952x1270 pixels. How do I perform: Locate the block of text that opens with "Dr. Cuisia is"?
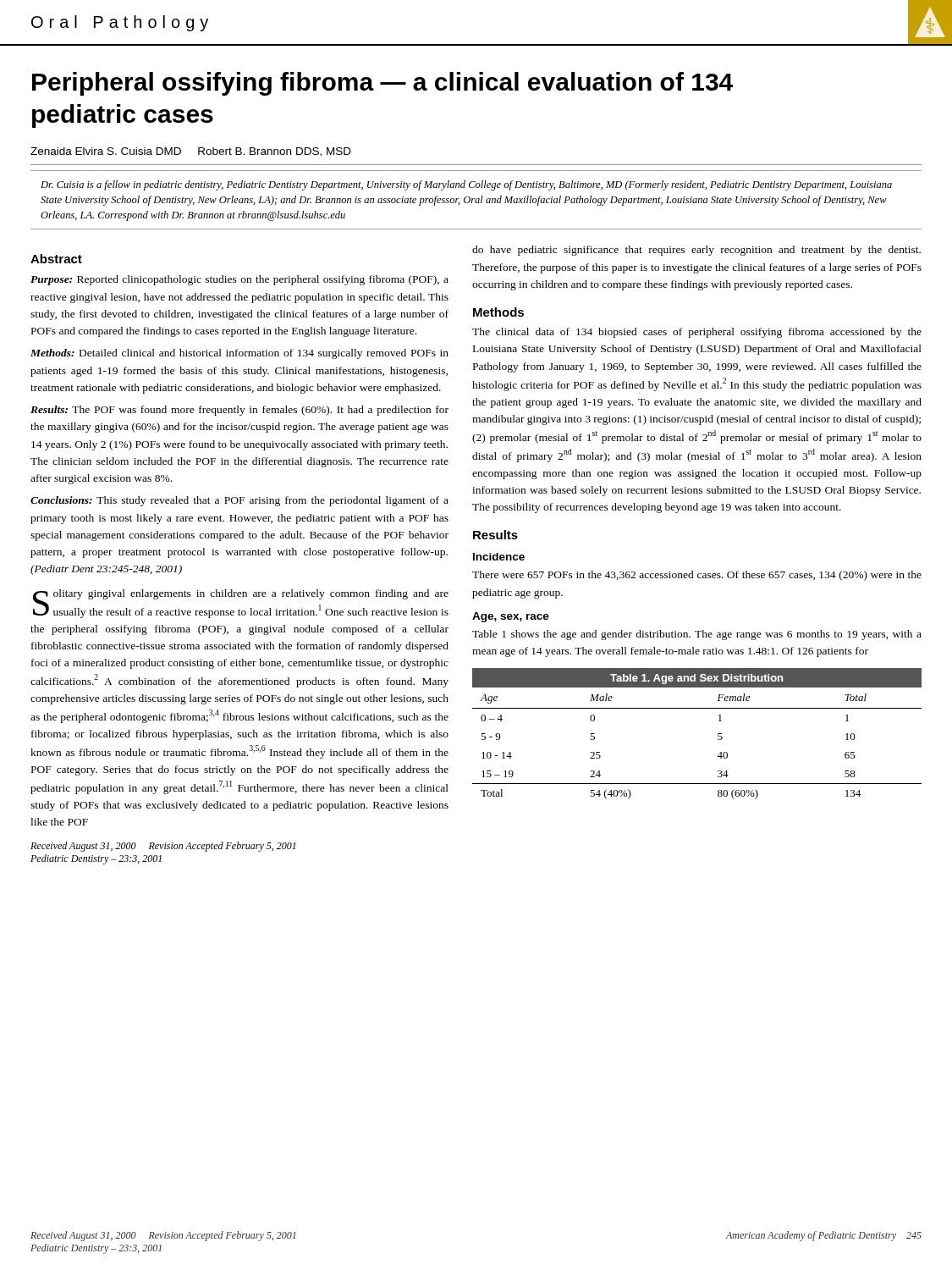click(466, 200)
